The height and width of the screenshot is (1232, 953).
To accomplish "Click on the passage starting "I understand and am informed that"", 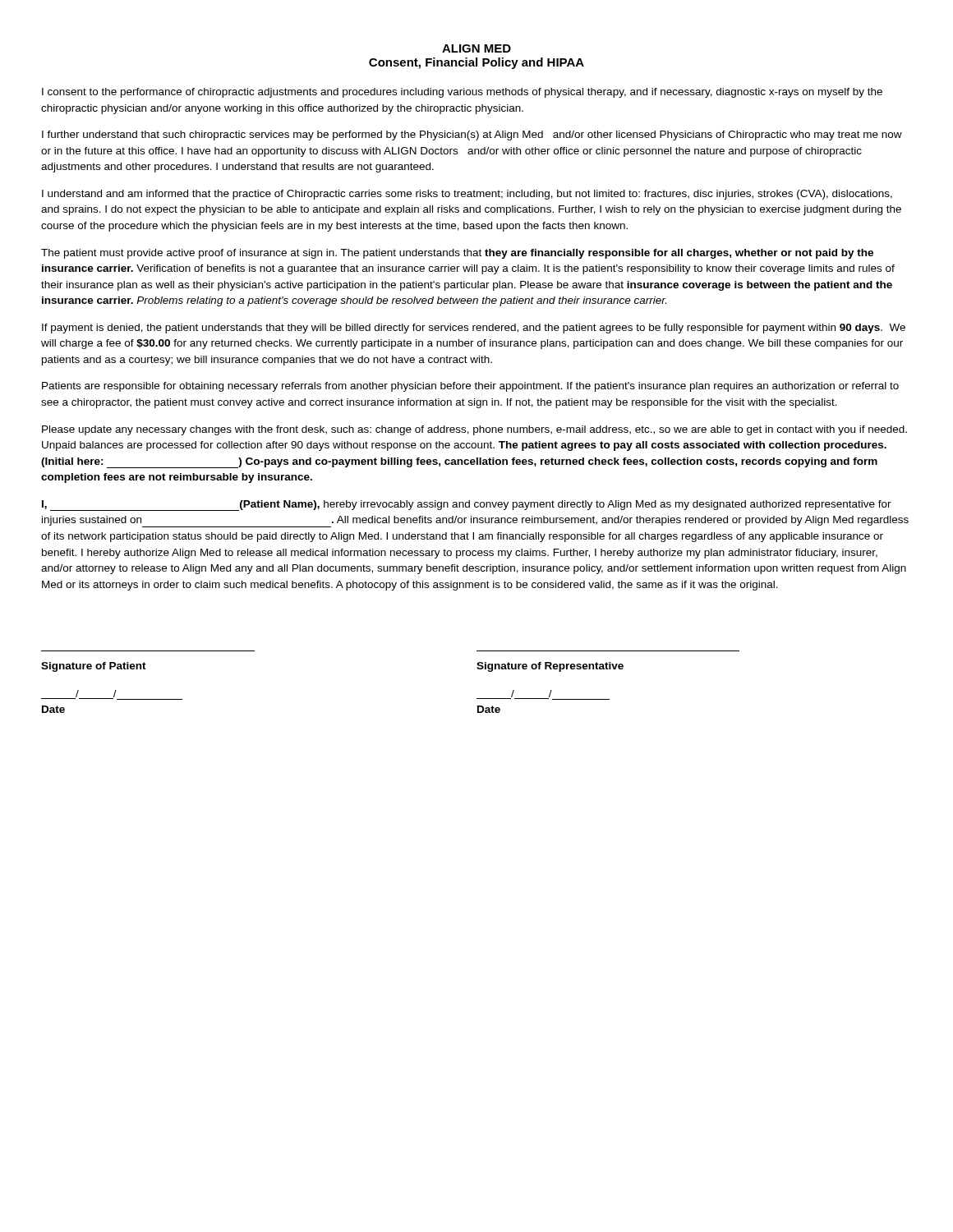I will (471, 209).
